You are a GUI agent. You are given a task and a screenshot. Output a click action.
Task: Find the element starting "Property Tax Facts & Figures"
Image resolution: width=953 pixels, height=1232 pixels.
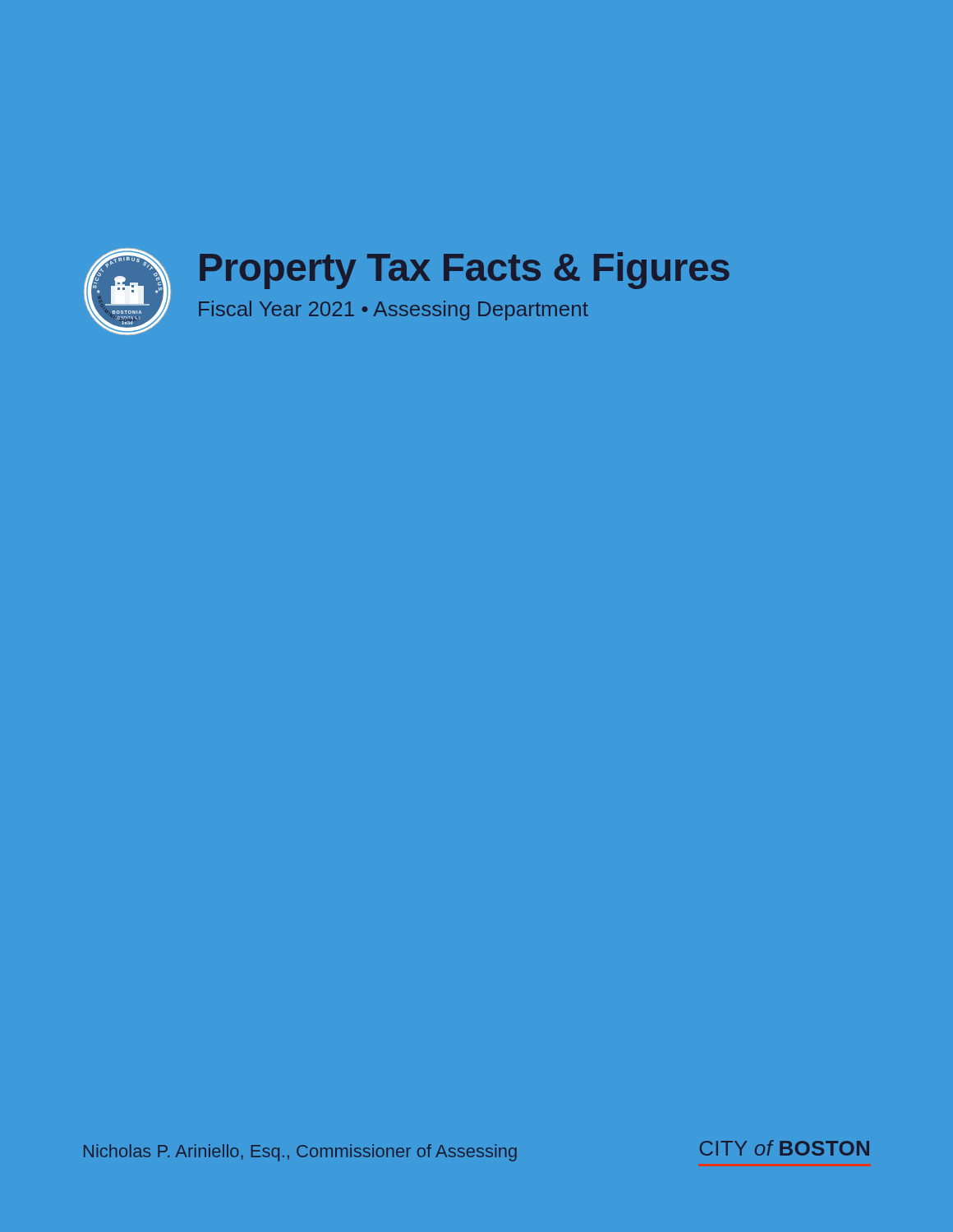[464, 268]
